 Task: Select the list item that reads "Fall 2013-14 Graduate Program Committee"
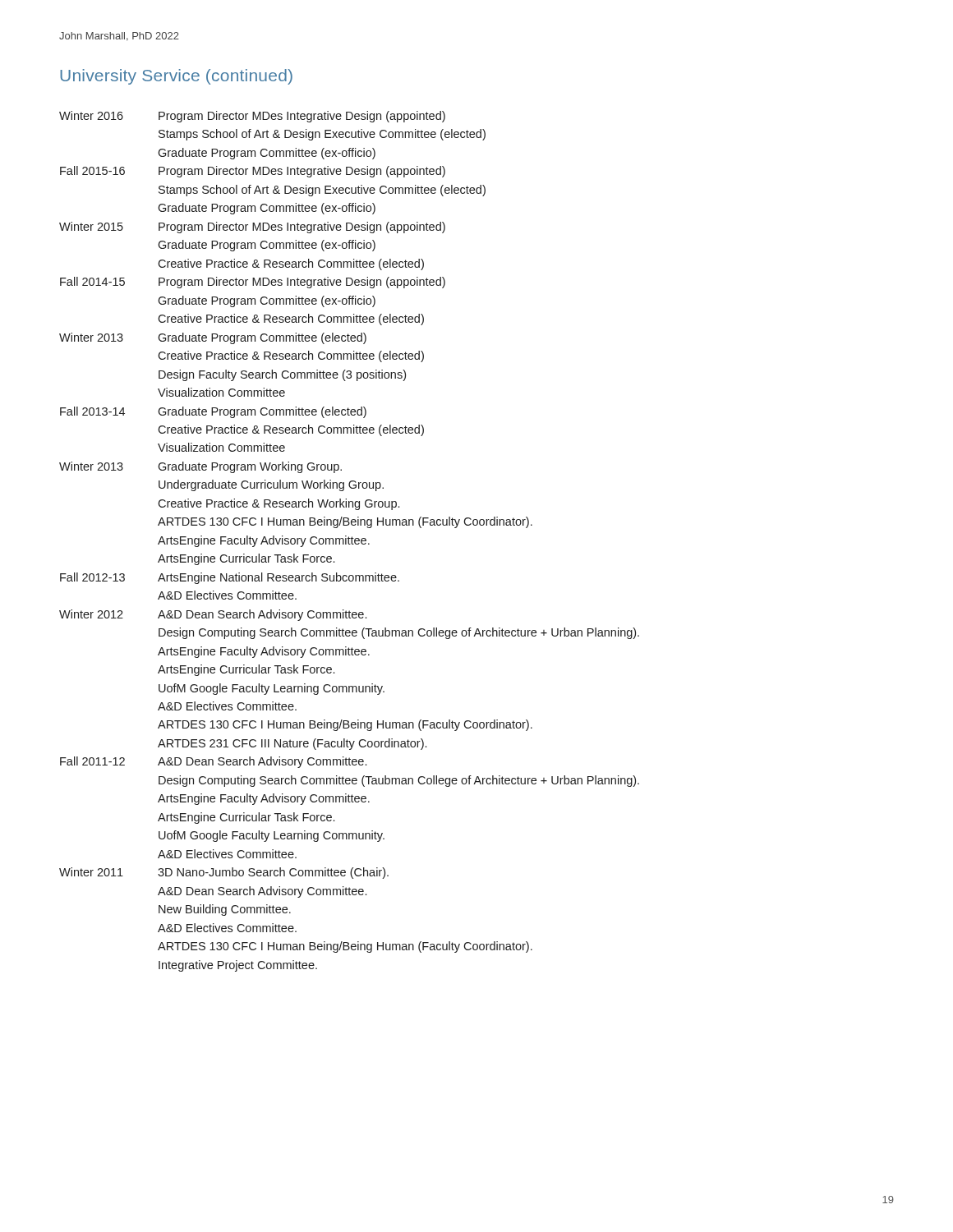[213, 412]
